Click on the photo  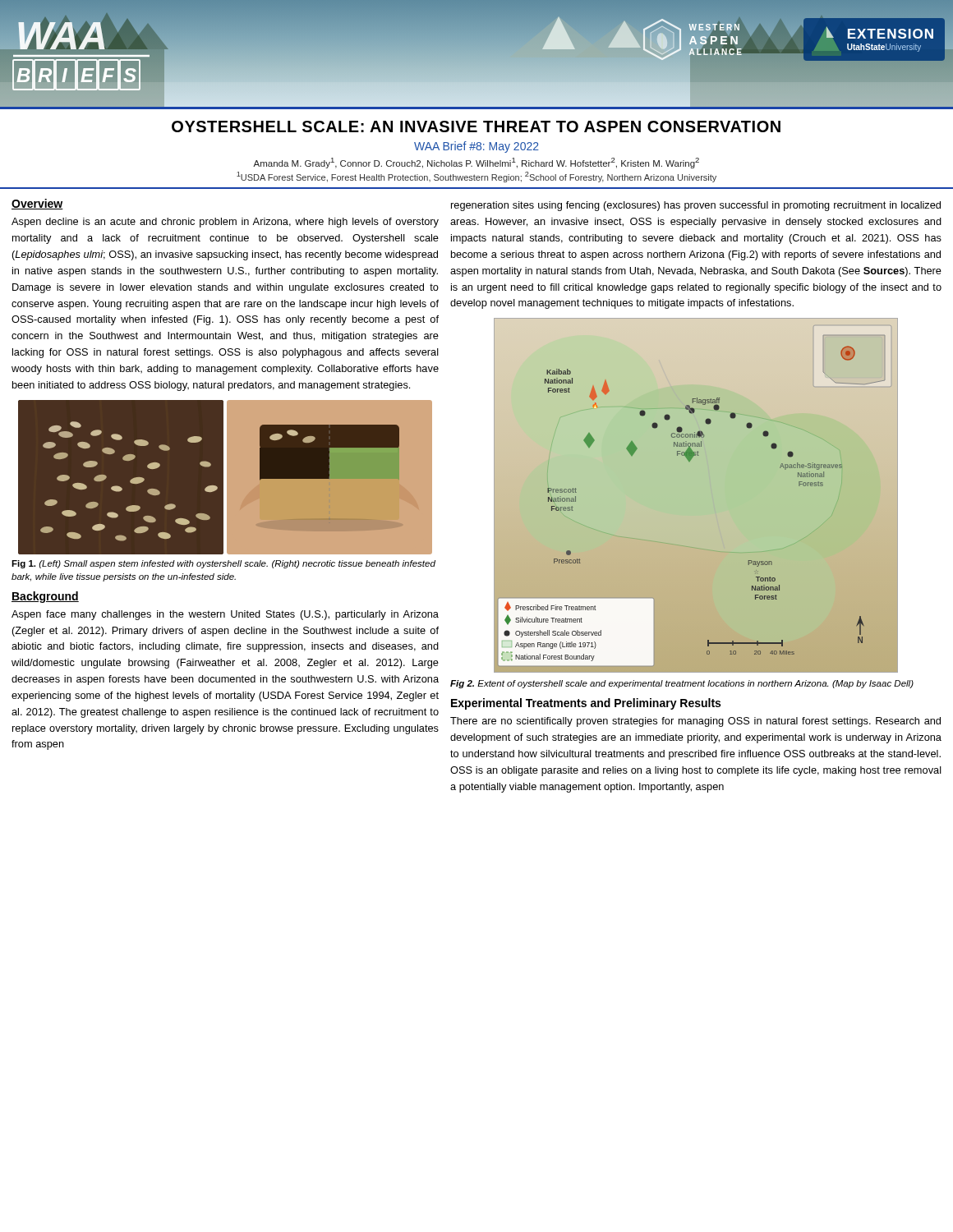(225, 477)
